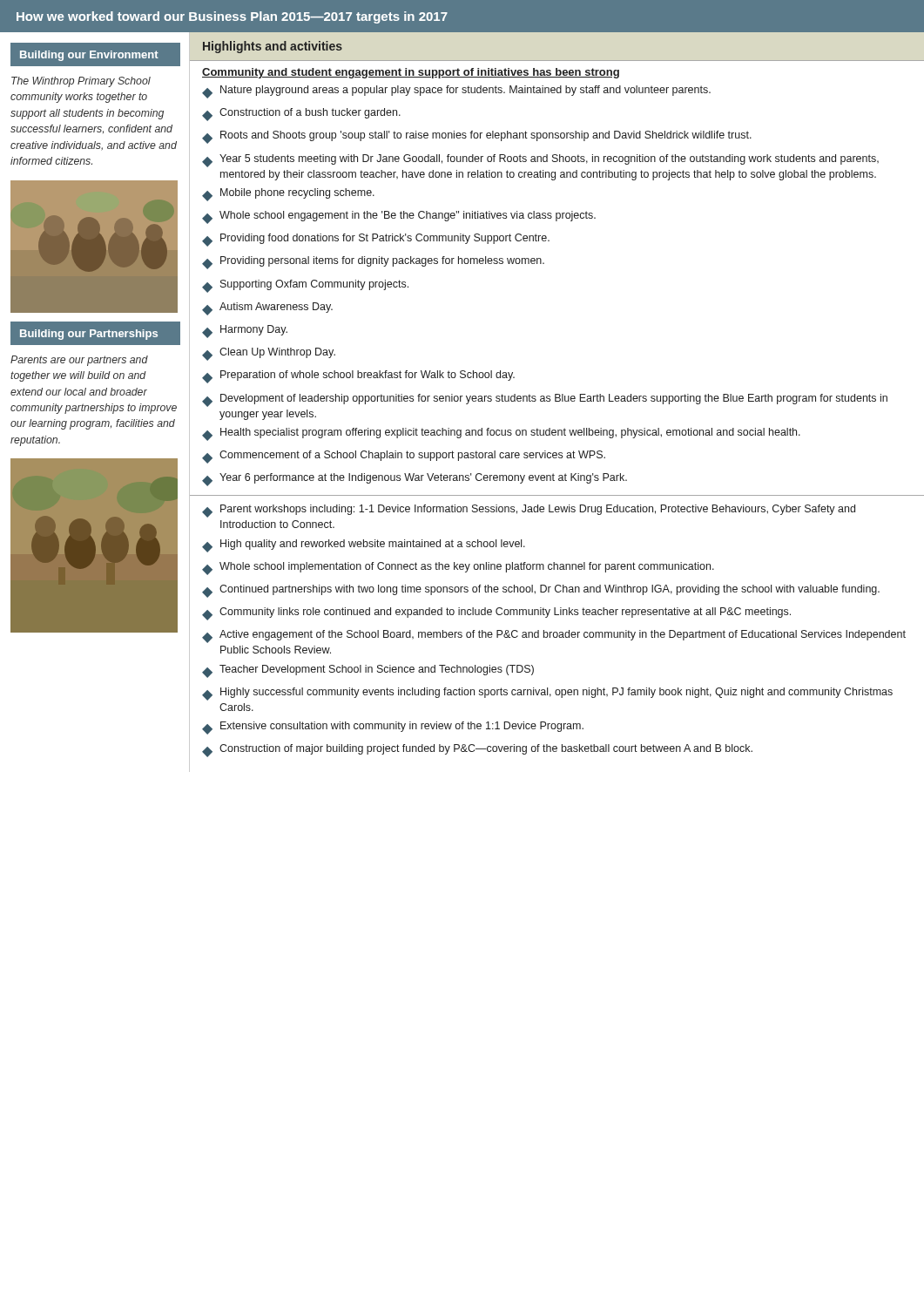Find the block on this page that starts "◆ Extensive consultation with community in review"
The height and width of the screenshot is (1307, 924).
click(x=393, y=728)
